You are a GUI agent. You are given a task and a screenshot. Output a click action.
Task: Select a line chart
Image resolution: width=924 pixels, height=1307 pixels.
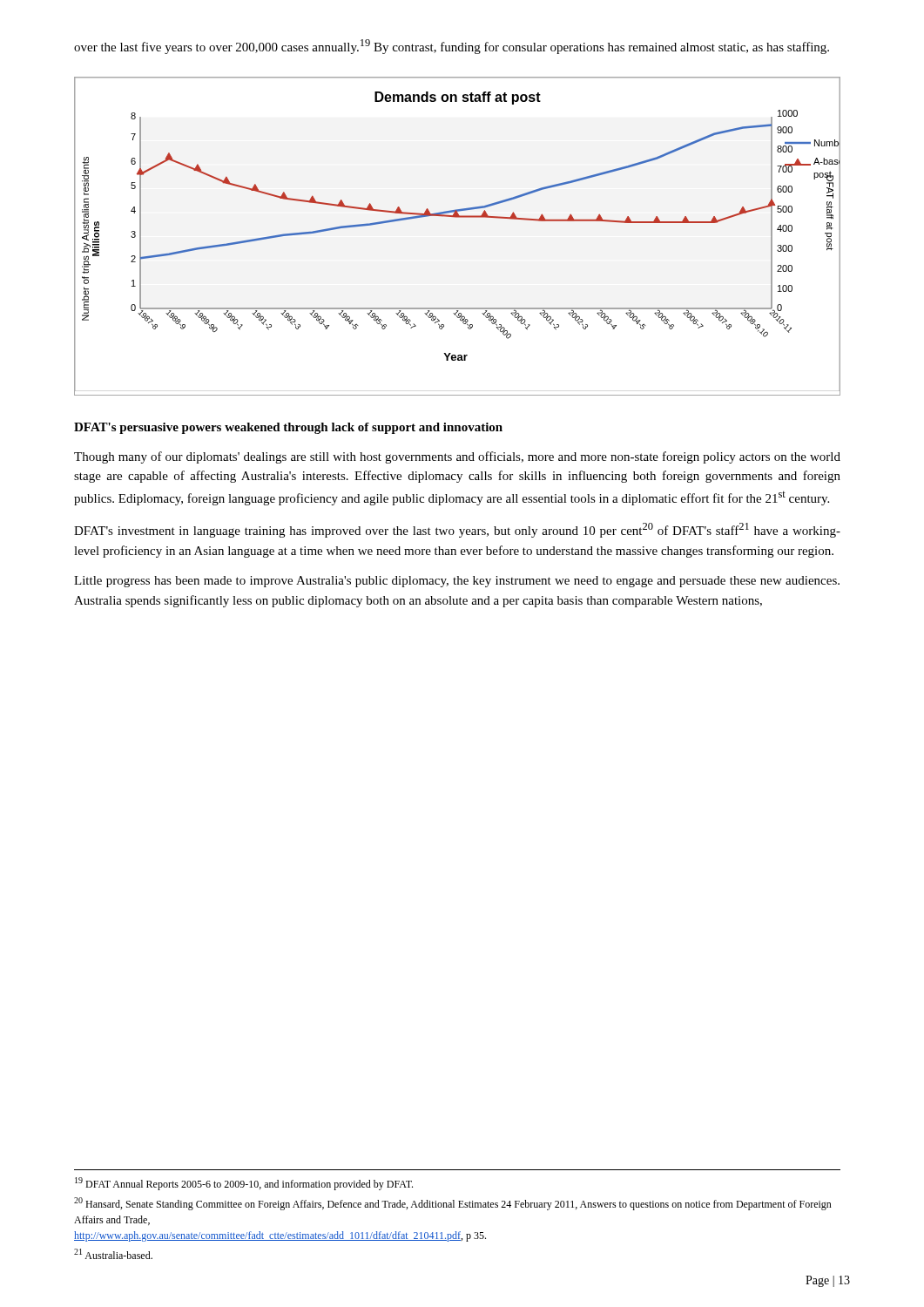tap(457, 236)
